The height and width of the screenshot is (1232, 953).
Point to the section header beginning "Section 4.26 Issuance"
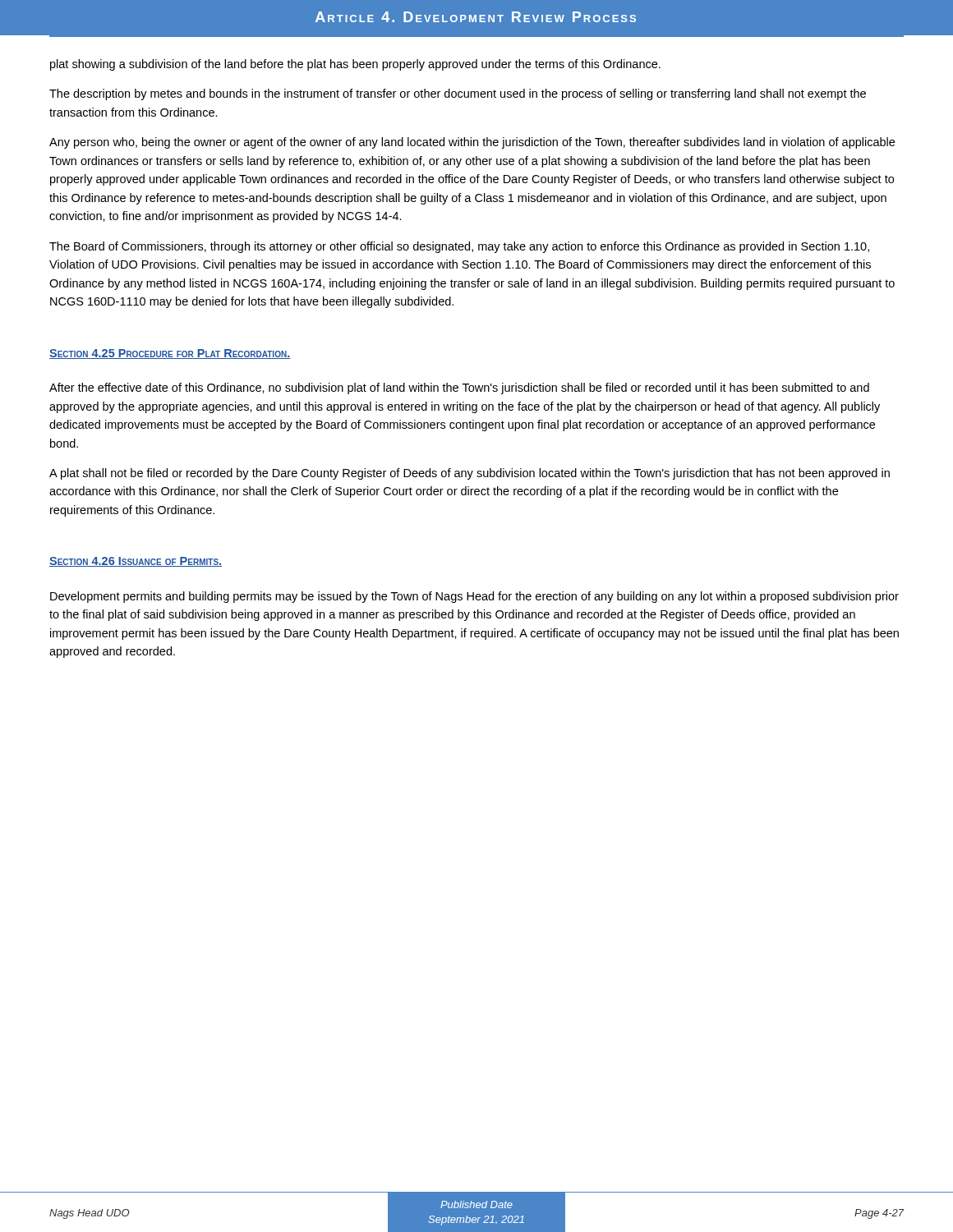[x=136, y=561]
